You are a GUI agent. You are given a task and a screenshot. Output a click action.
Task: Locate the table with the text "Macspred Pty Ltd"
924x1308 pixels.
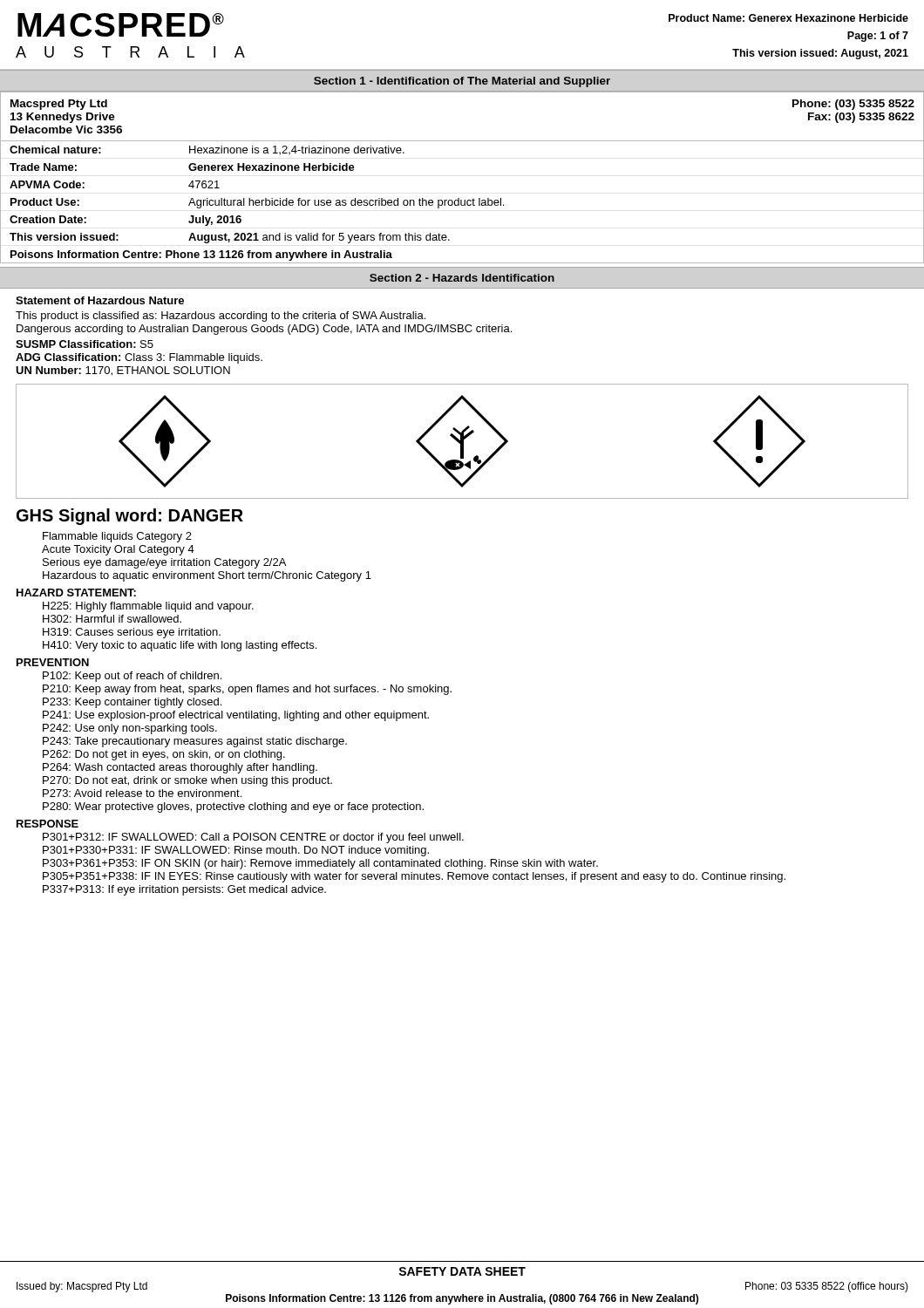point(462,116)
